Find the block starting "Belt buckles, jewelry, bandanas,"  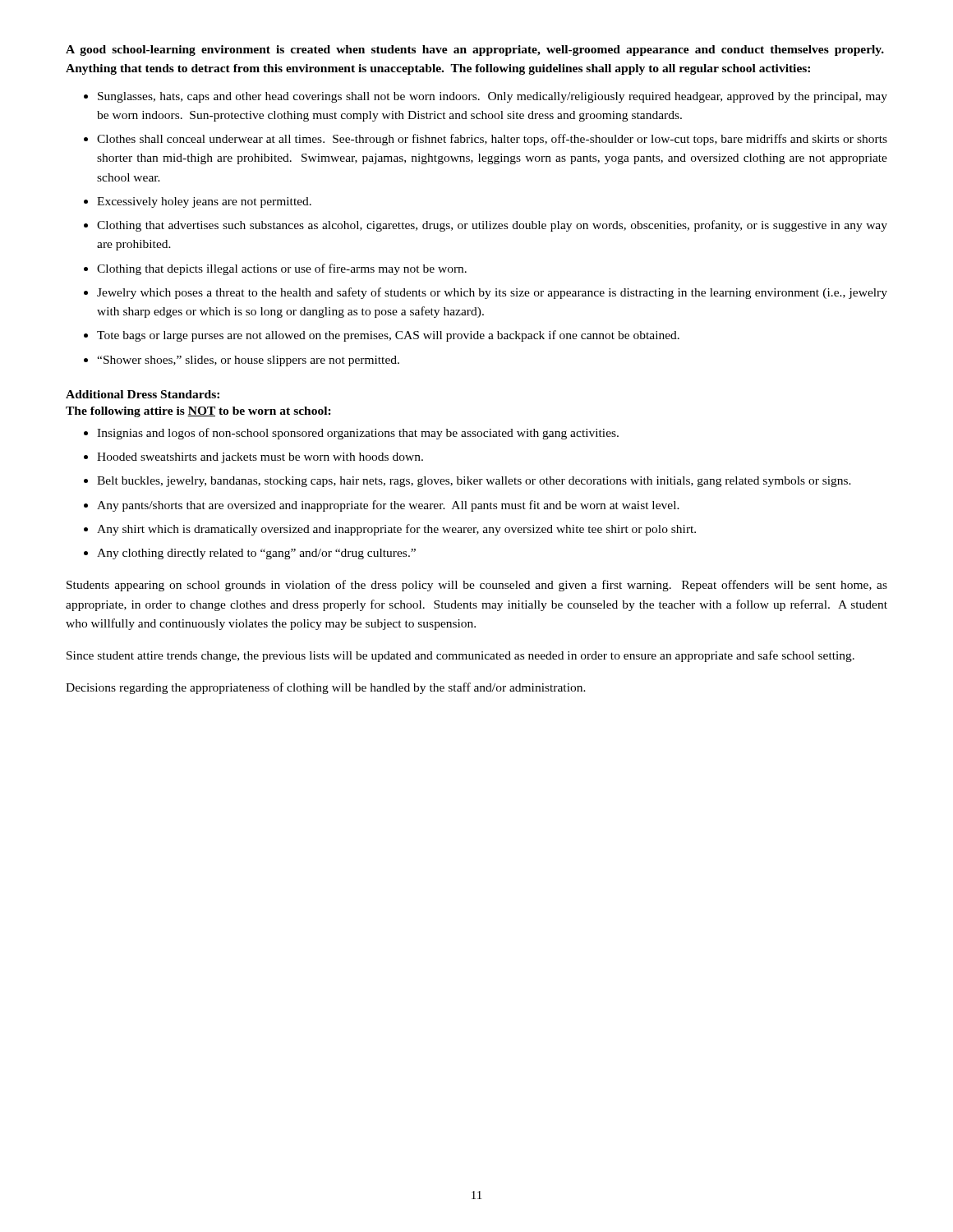pos(474,480)
